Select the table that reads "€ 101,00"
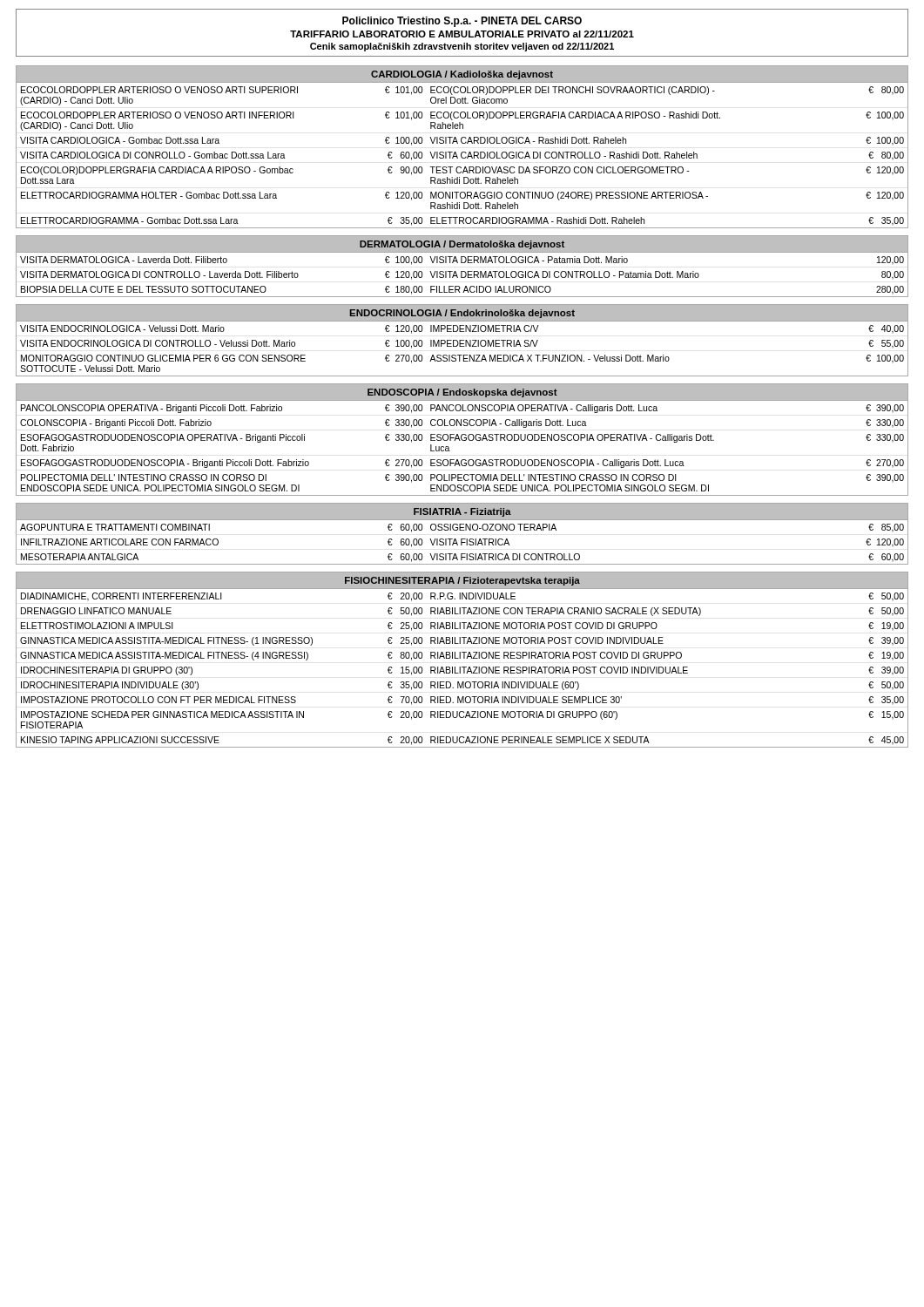The image size is (924, 1307). [x=462, y=147]
